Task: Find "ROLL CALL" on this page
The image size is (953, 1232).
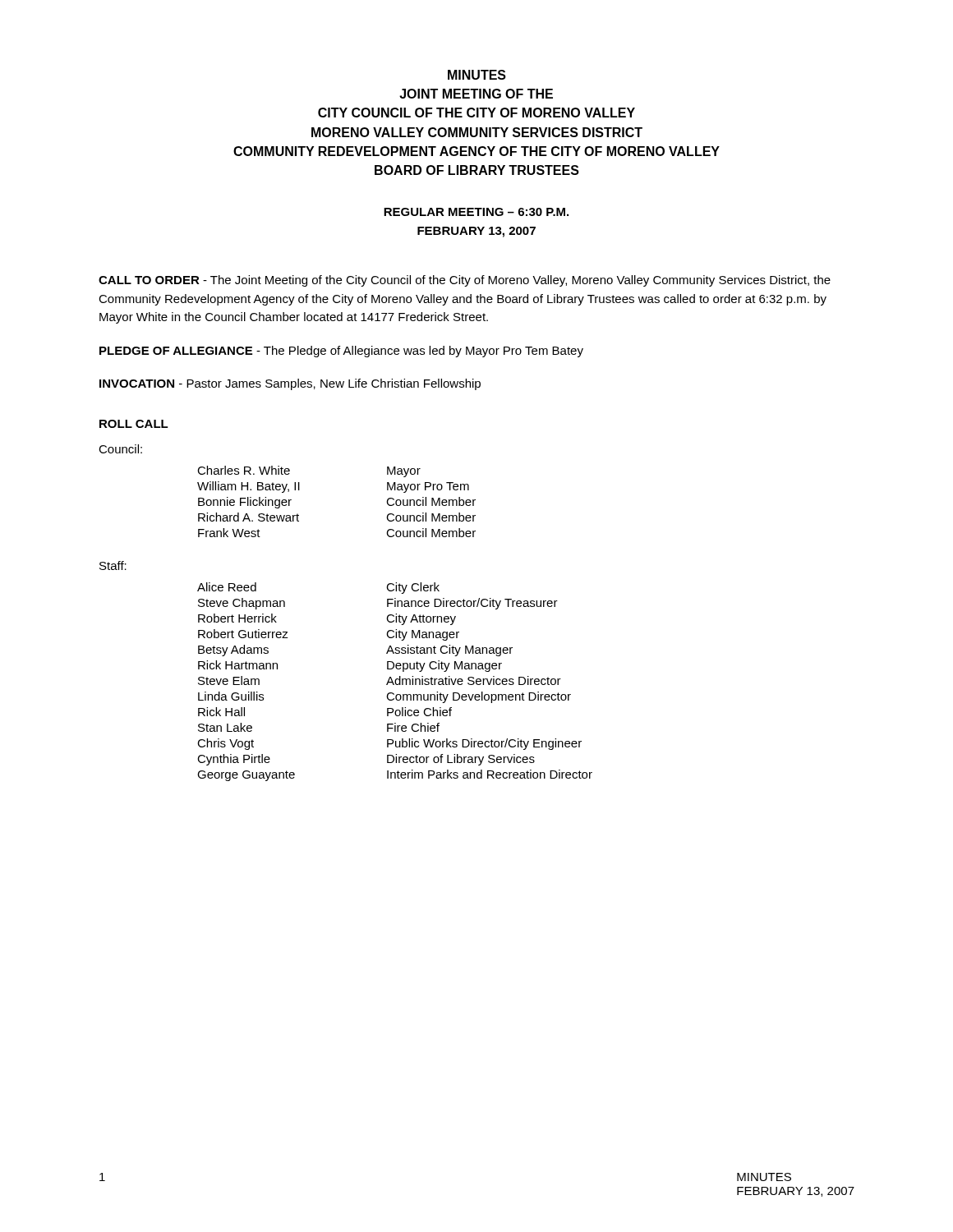Action: tap(133, 423)
